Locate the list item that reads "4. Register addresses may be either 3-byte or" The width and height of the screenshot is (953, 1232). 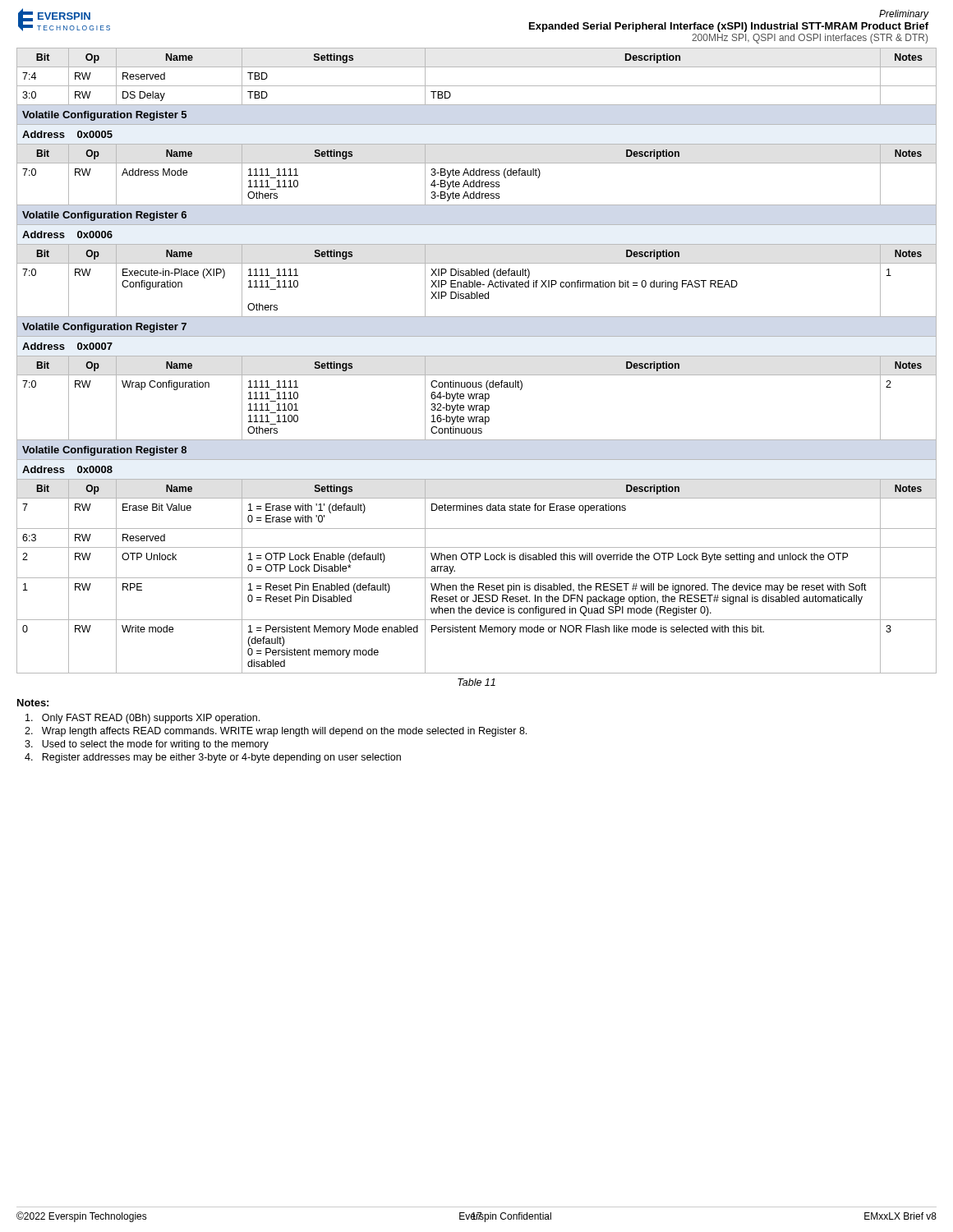click(x=213, y=757)
